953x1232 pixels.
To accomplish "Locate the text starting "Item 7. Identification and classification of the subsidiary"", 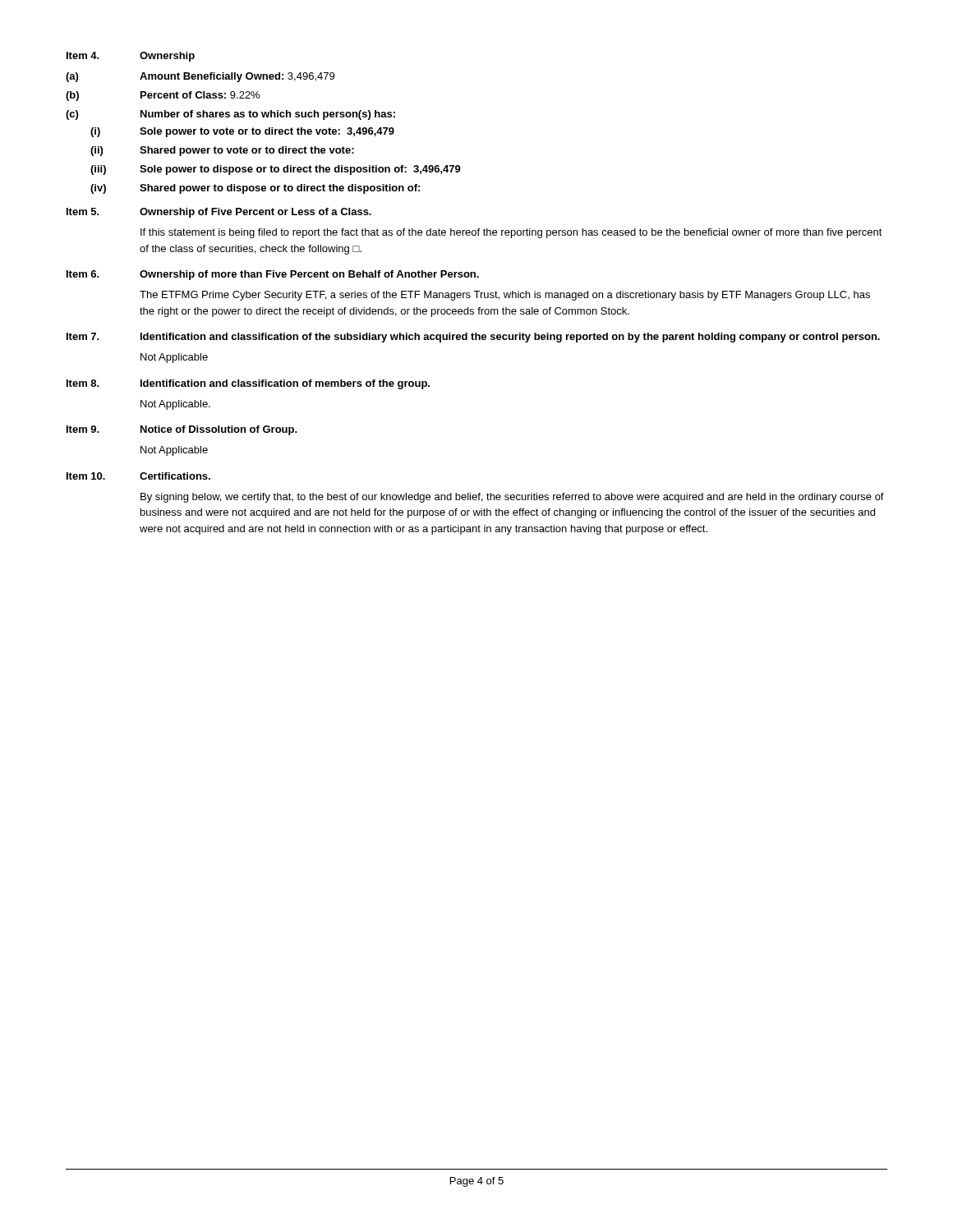I will click(x=476, y=336).
